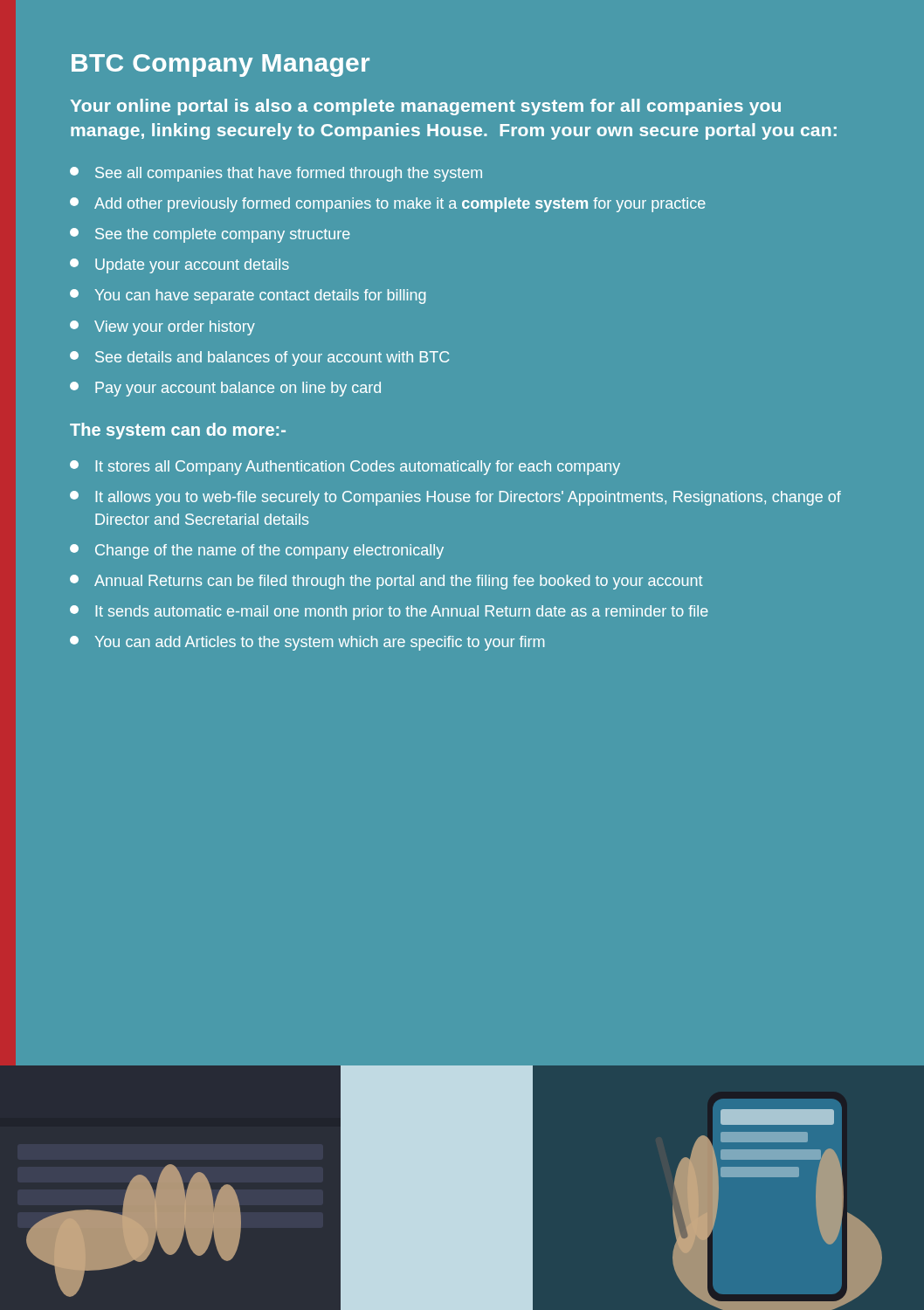
Task: Locate the list item that reads "It allows you to web-file"
Action: pos(463,509)
